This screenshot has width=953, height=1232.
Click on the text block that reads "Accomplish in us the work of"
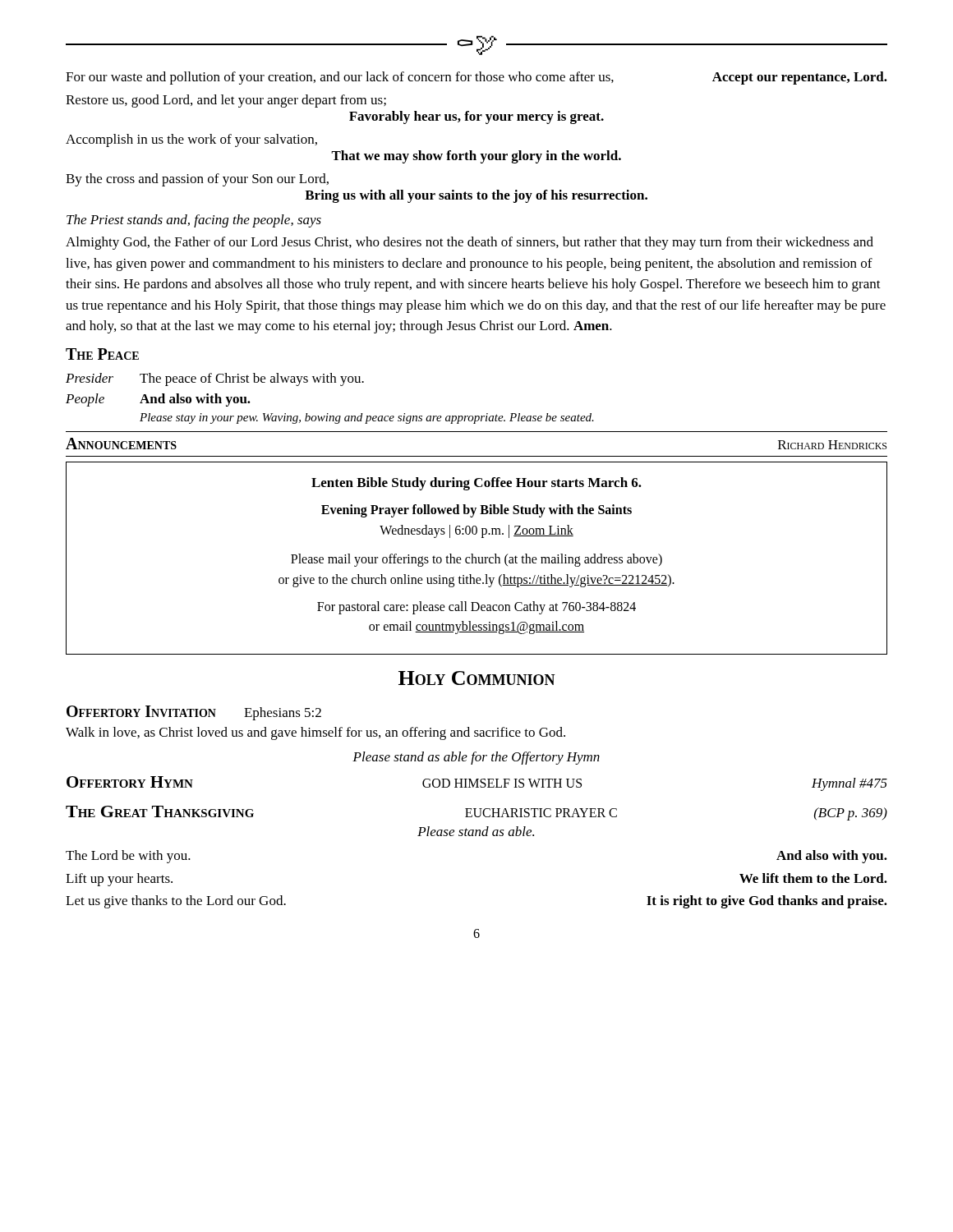tap(476, 148)
